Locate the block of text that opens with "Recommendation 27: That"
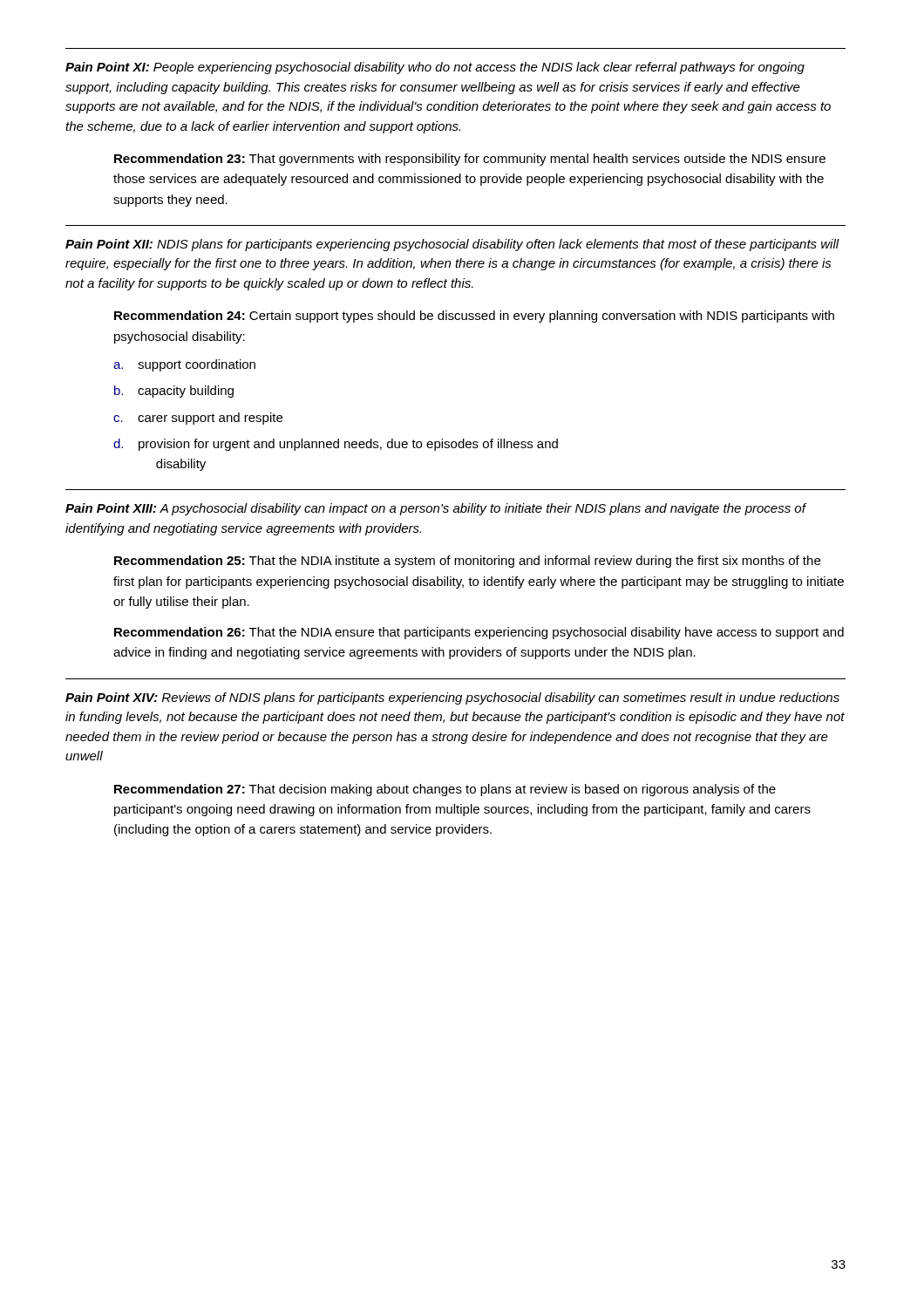 [x=479, y=809]
